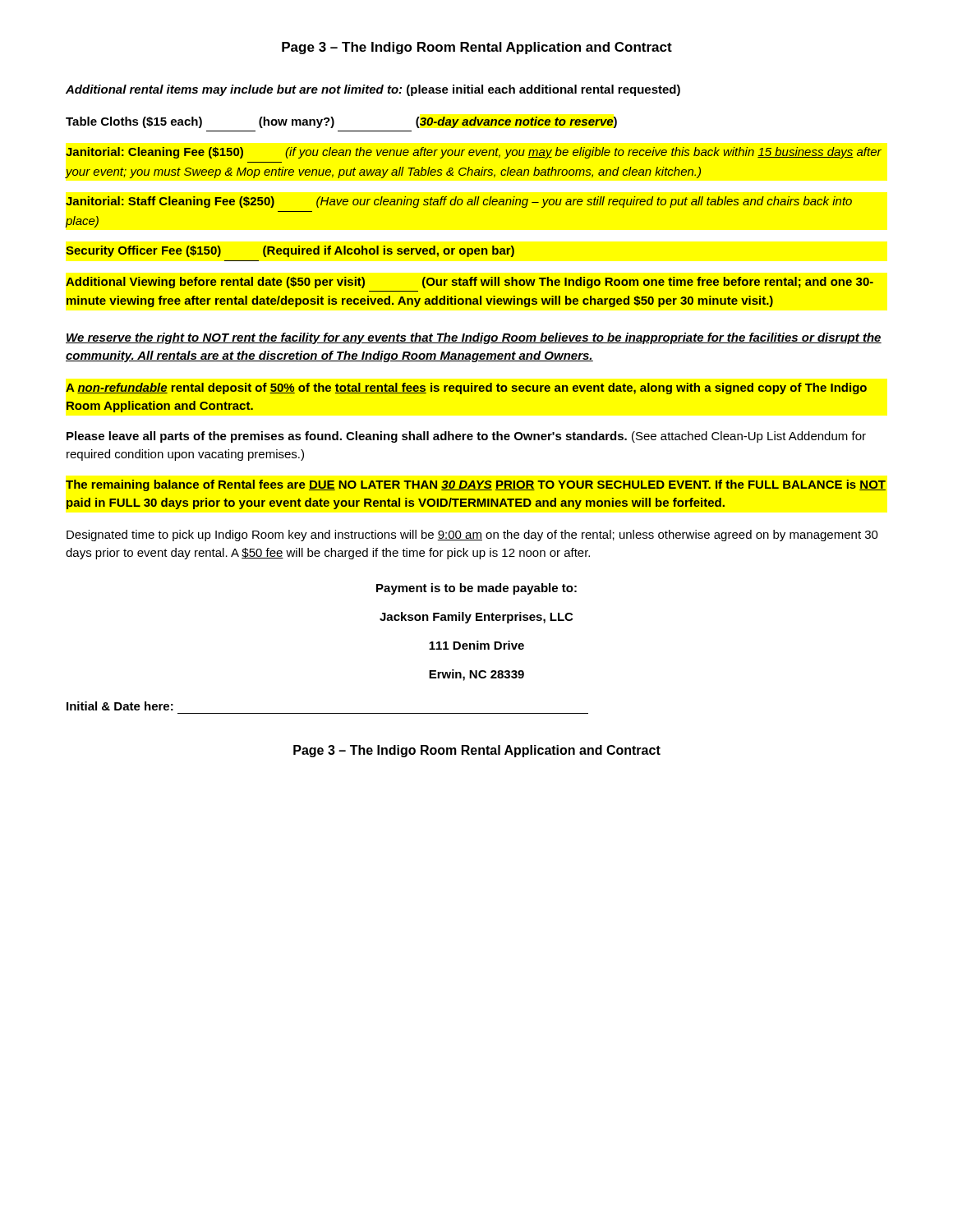The image size is (953, 1232).
Task: Click the passage that begins "Table Cloths ($15 each) (how"
Action: tap(342, 122)
